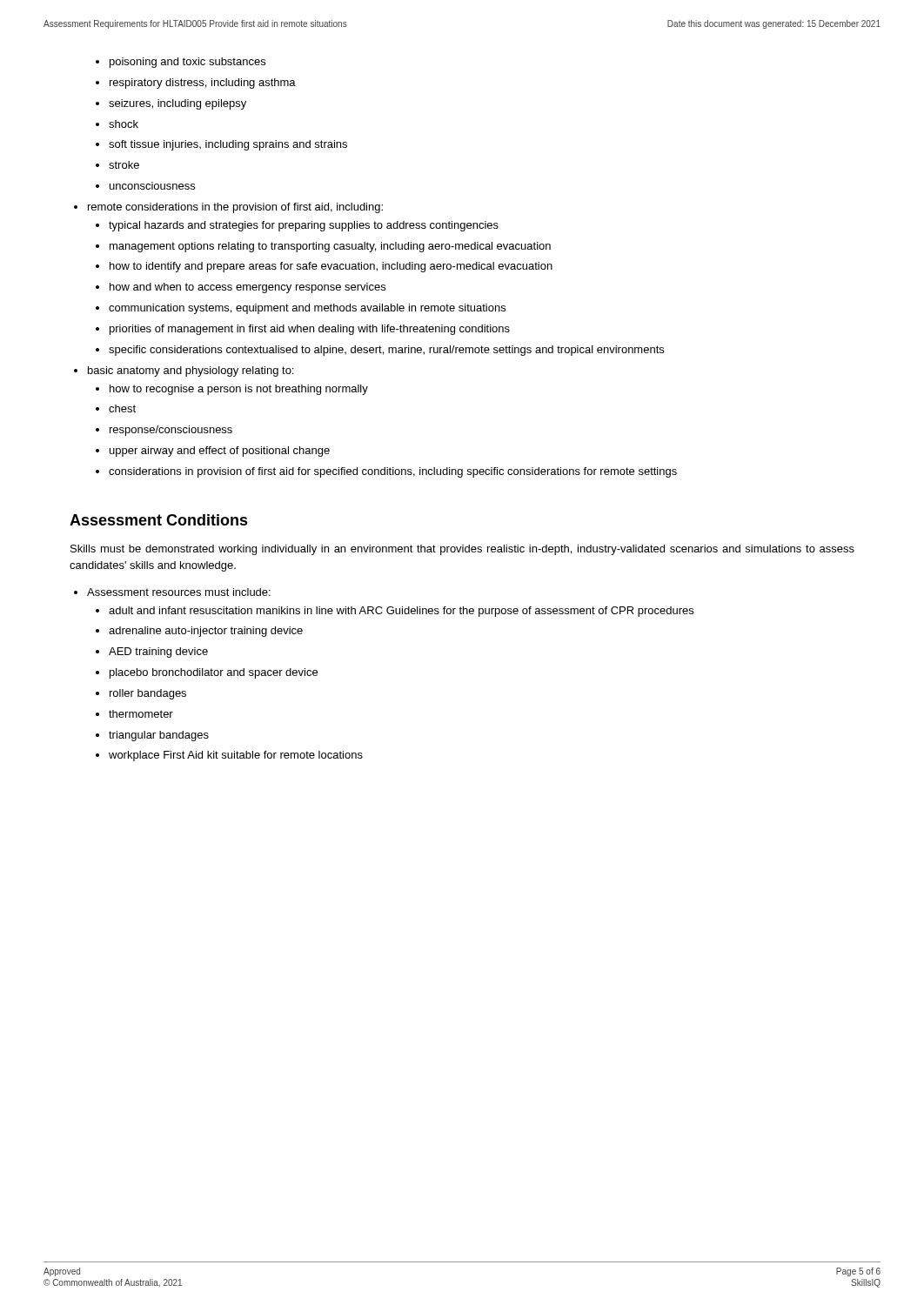Viewport: 924px width, 1305px height.
Task: Find the section header that says "Assessment Conditions"
Action: (x=159, y=520)
